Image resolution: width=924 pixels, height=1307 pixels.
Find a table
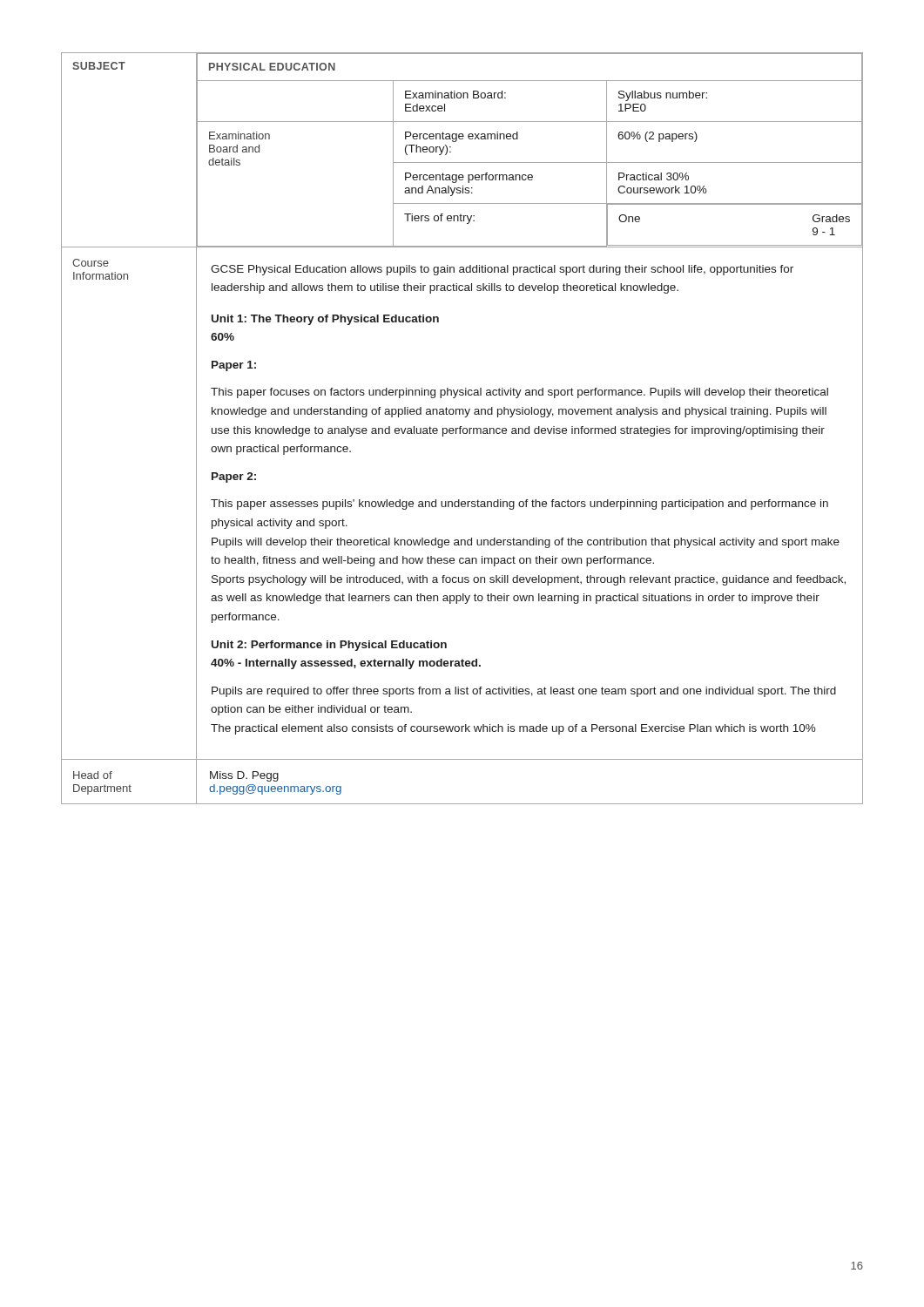pyautogui.click(x=462, y=428)
